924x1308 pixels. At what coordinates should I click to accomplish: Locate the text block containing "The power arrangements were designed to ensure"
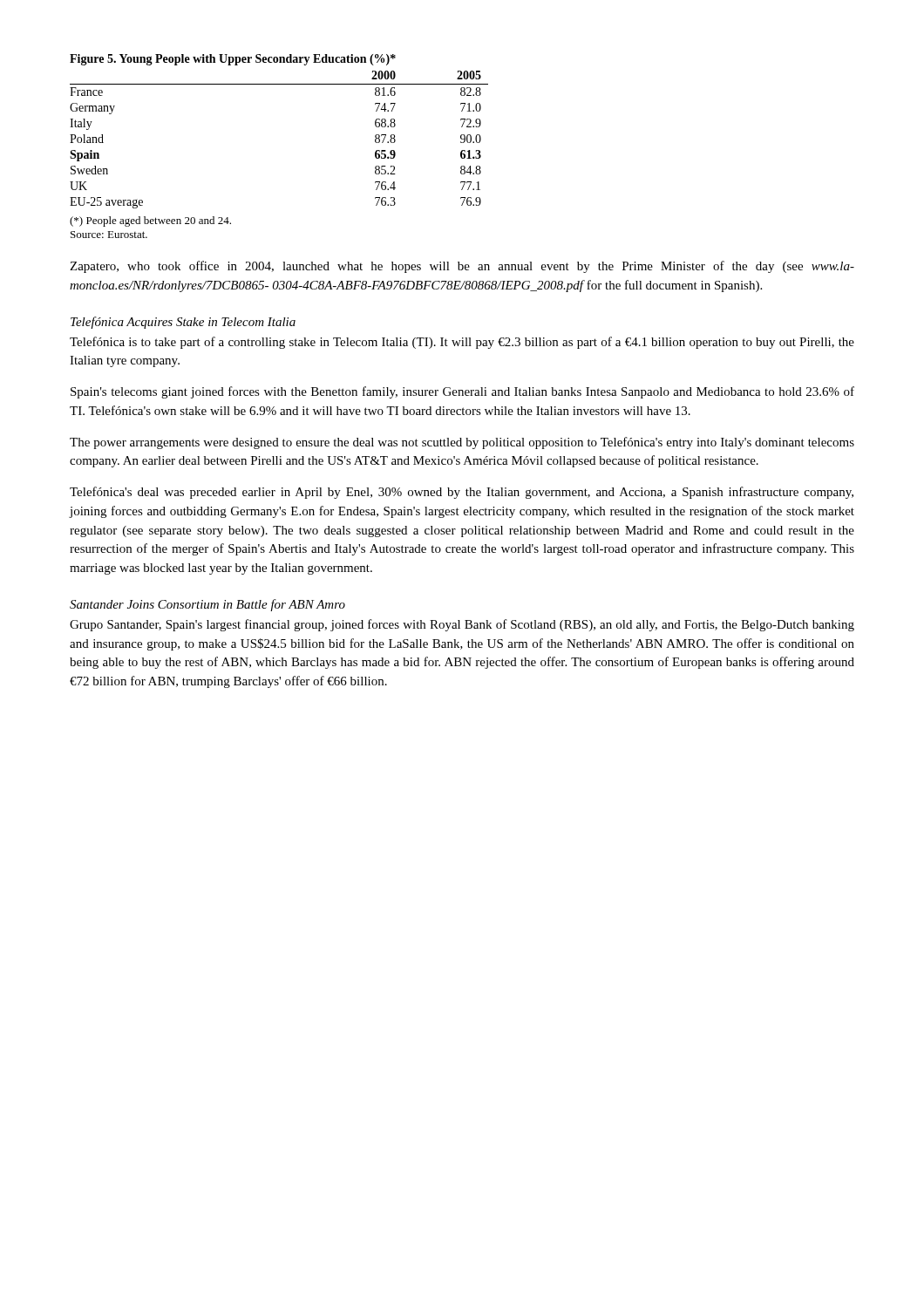pyautogui.click(x=462, y=451)
